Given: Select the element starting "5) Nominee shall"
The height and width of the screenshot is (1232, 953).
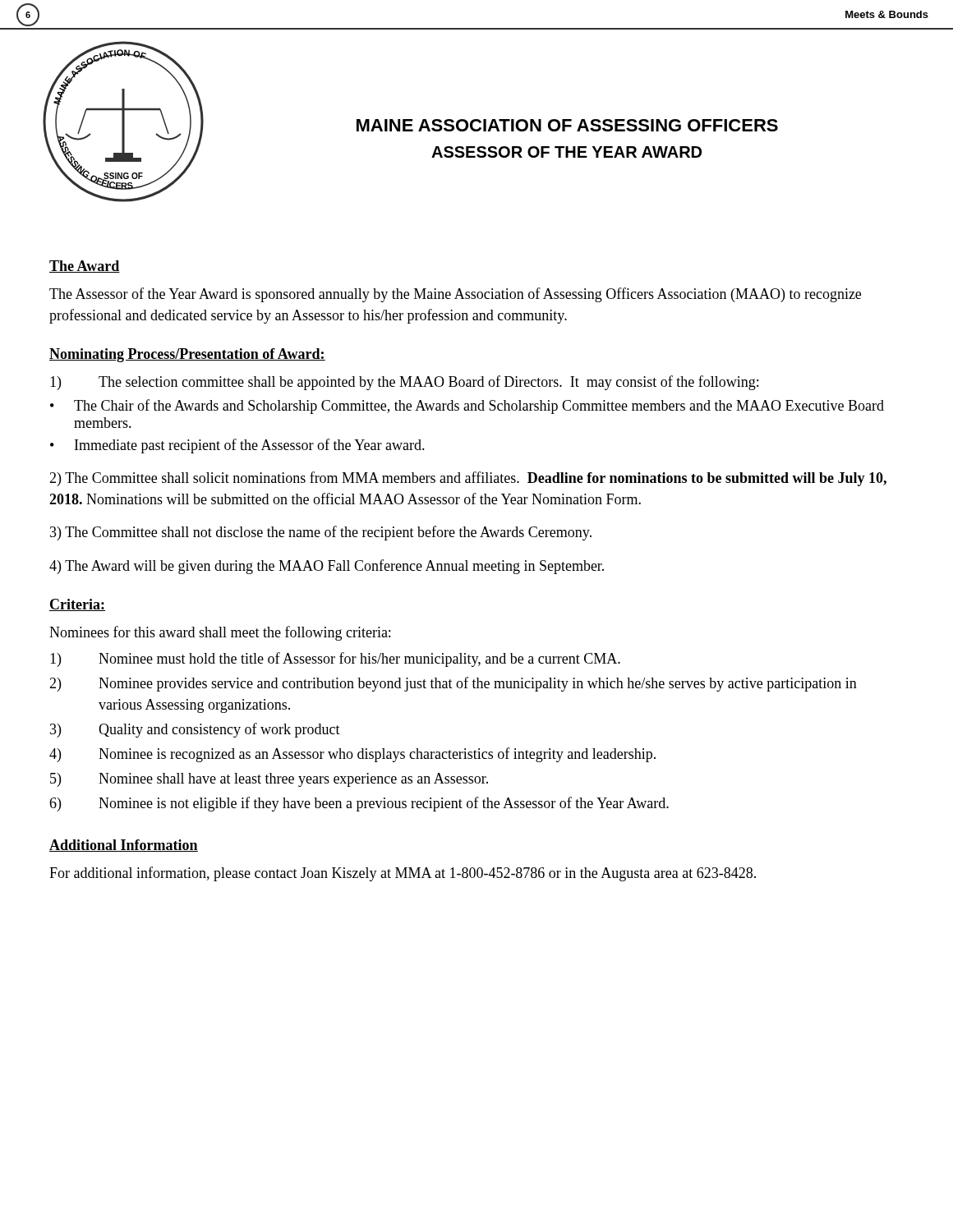Looking at the screenshot, I should click(x=269, y=779).
